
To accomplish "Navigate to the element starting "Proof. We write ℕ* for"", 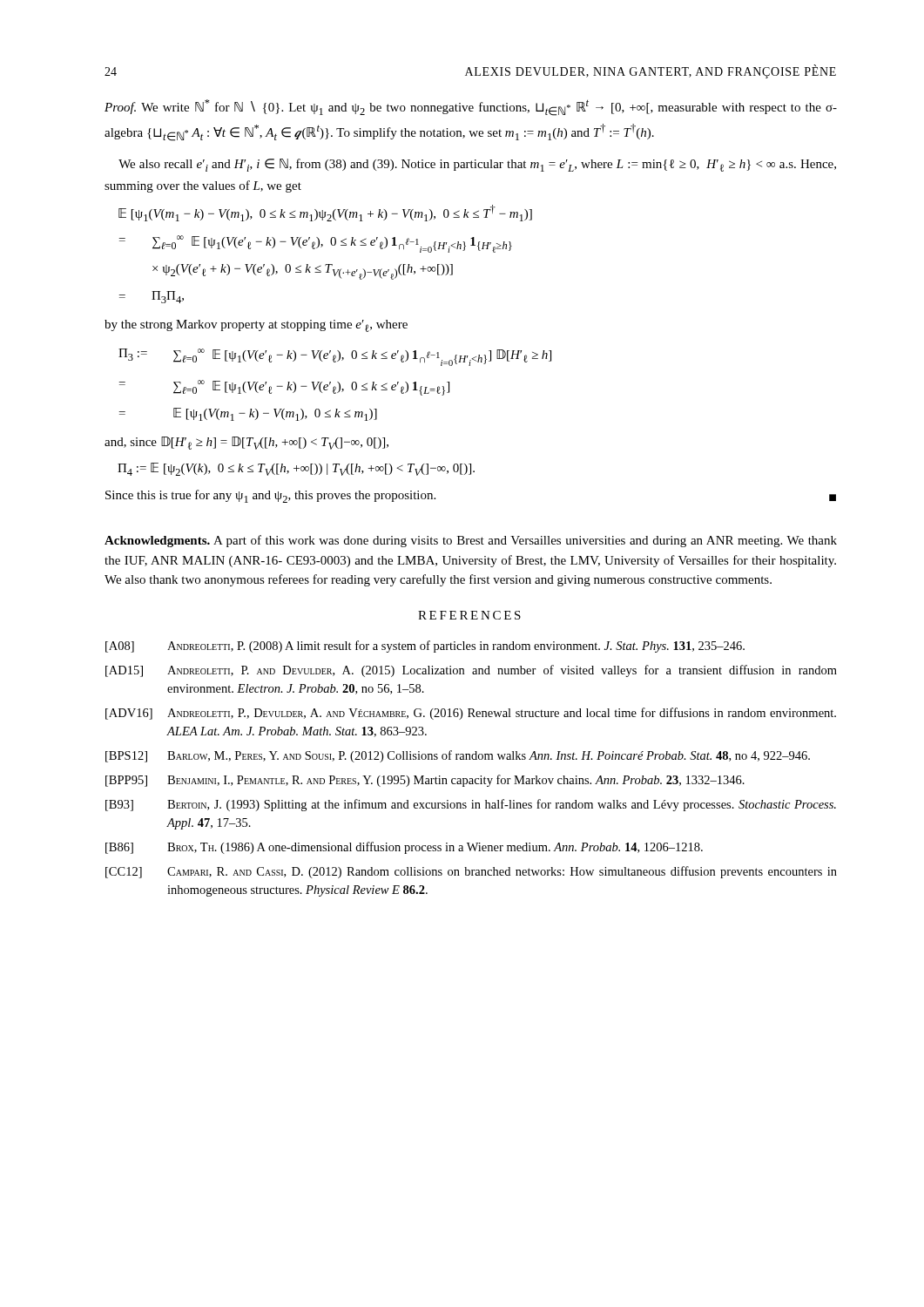I will pyautogui.click(x=471, y=120).
